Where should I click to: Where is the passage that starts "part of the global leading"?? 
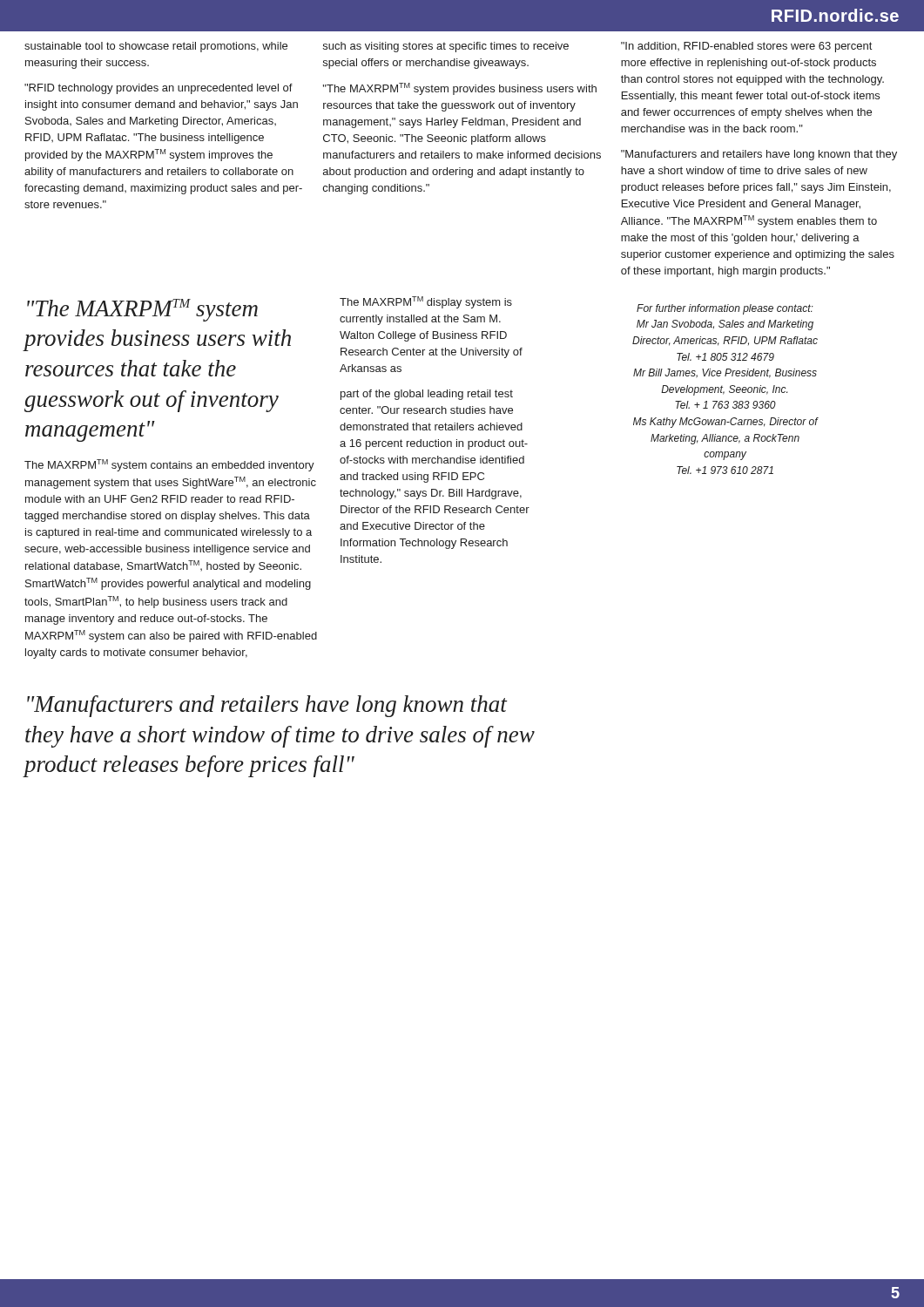[x=435, y=477]
